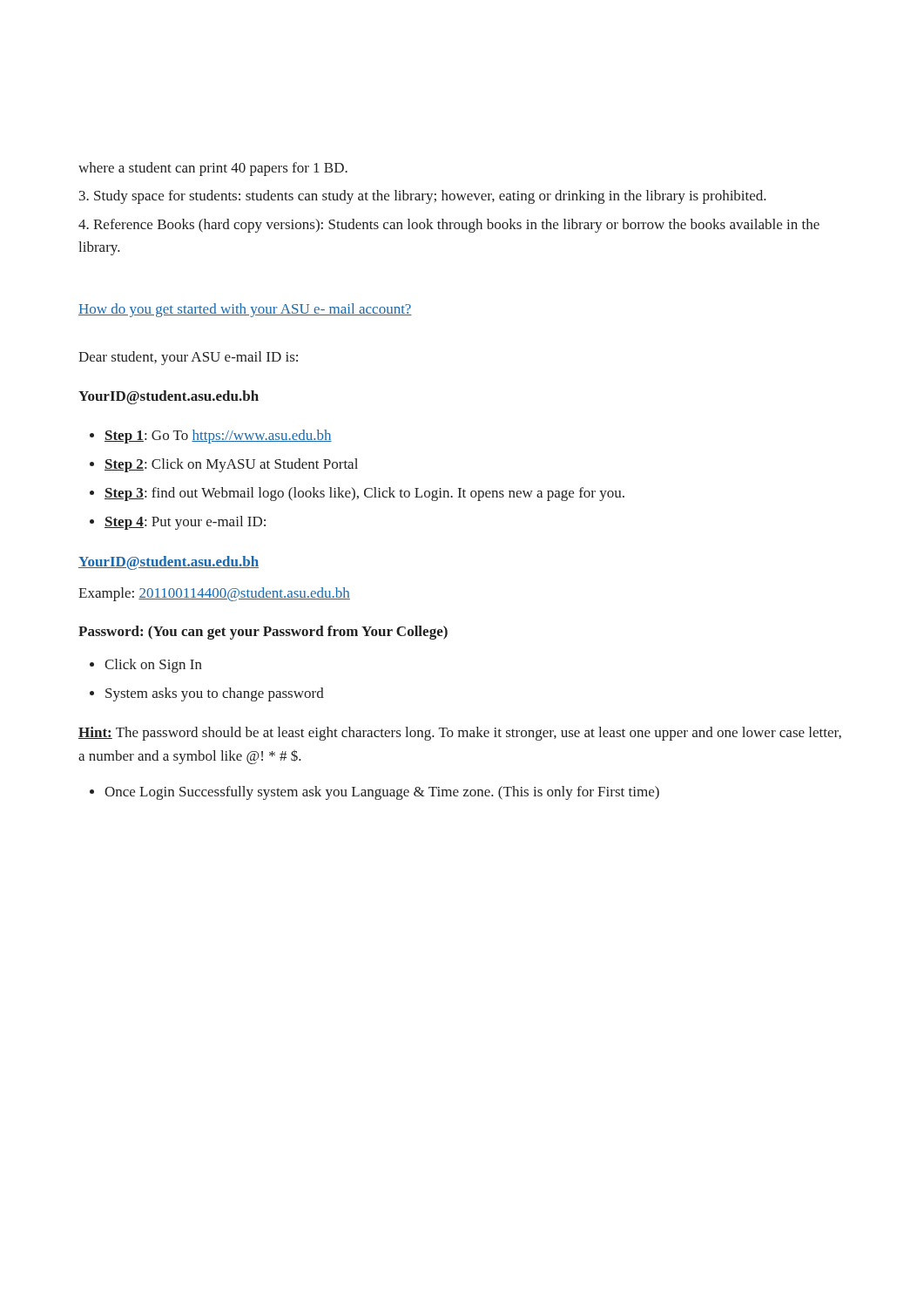Click on the text block starting "Hint: The password should be at least eight"

460,744
